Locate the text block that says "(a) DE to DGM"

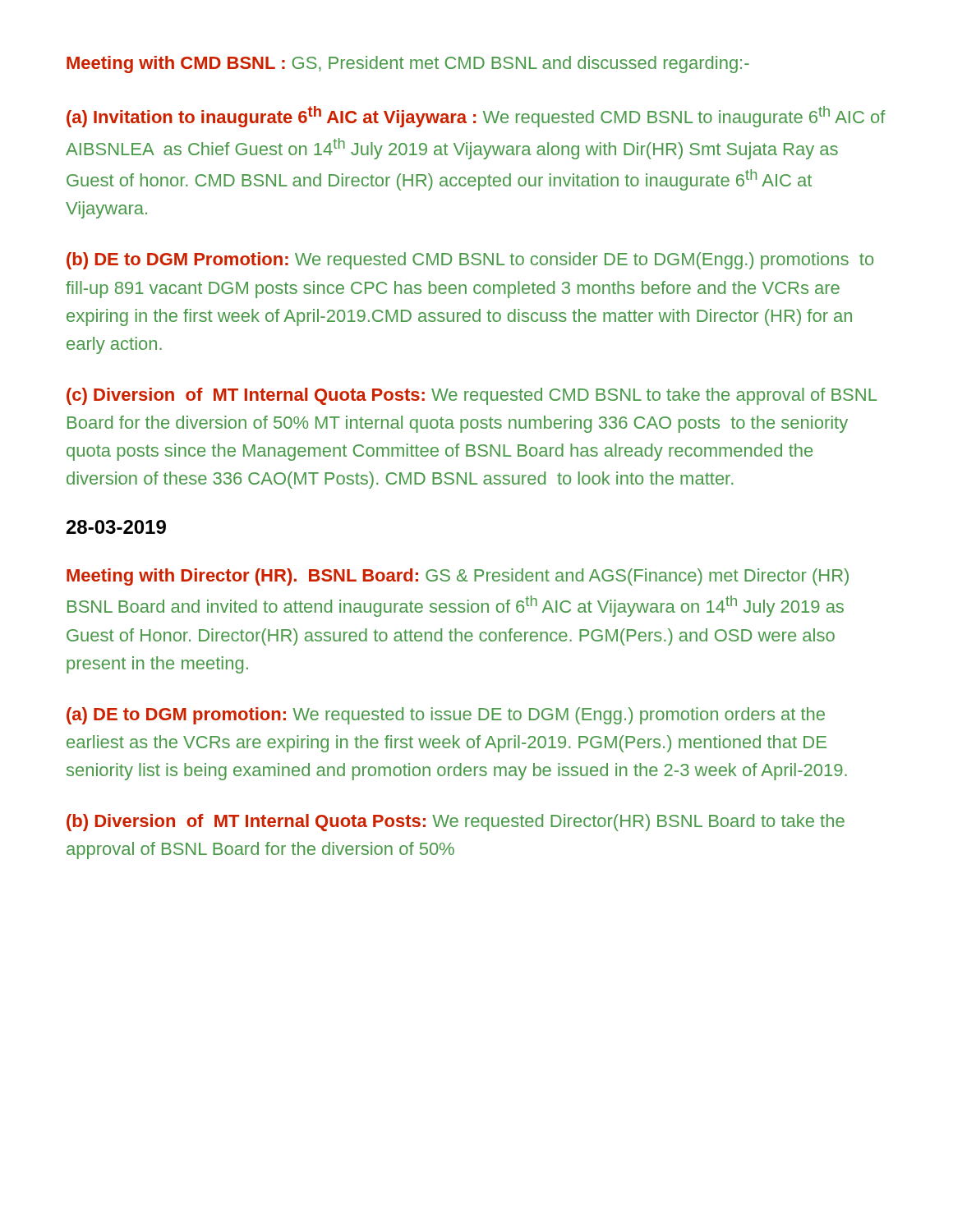pyautogui.click(x=457, y=742)
